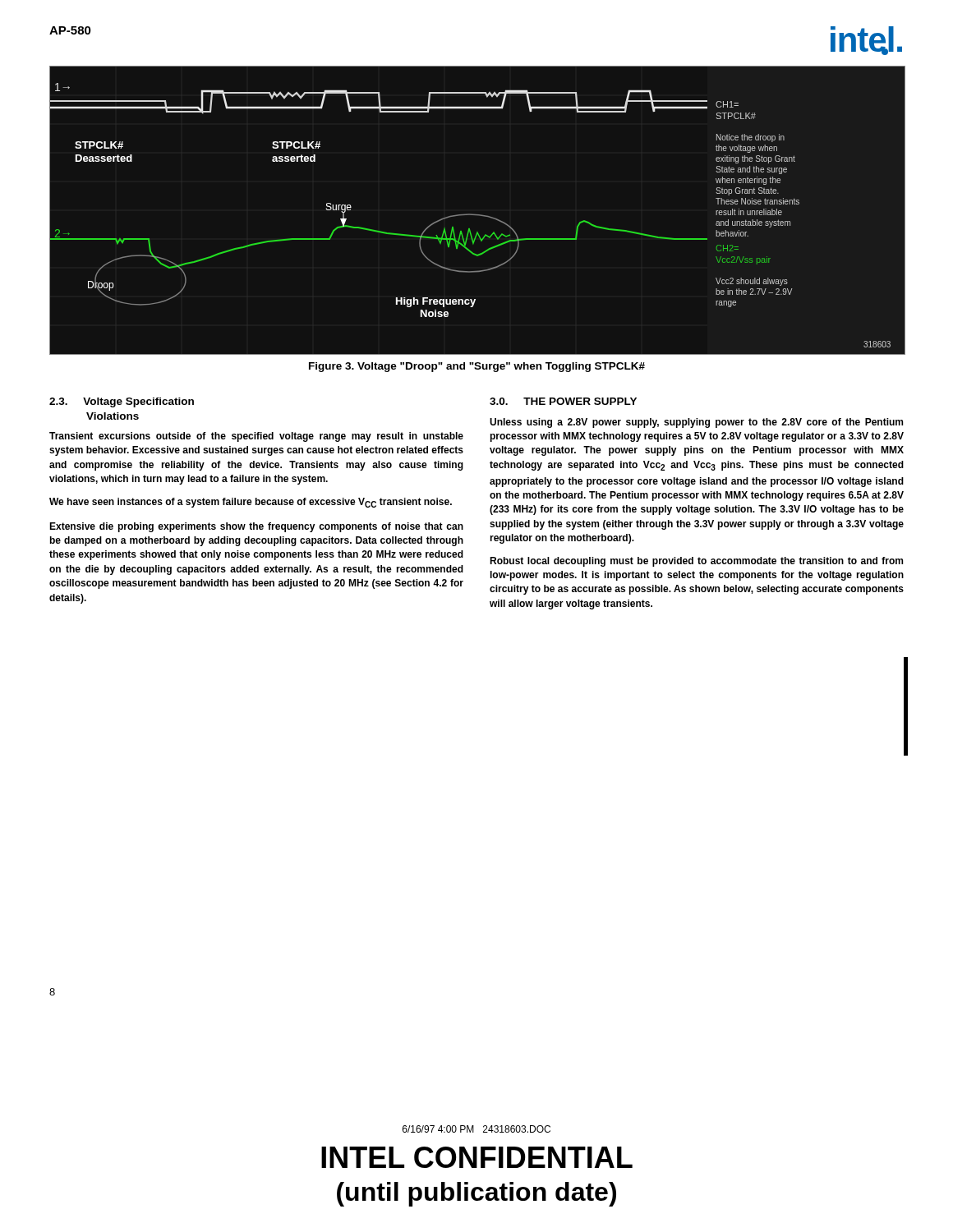The image size is (953, 1232).
Task: Click on the screenshot
Action: pyautogui.click(x=476, y=209)
